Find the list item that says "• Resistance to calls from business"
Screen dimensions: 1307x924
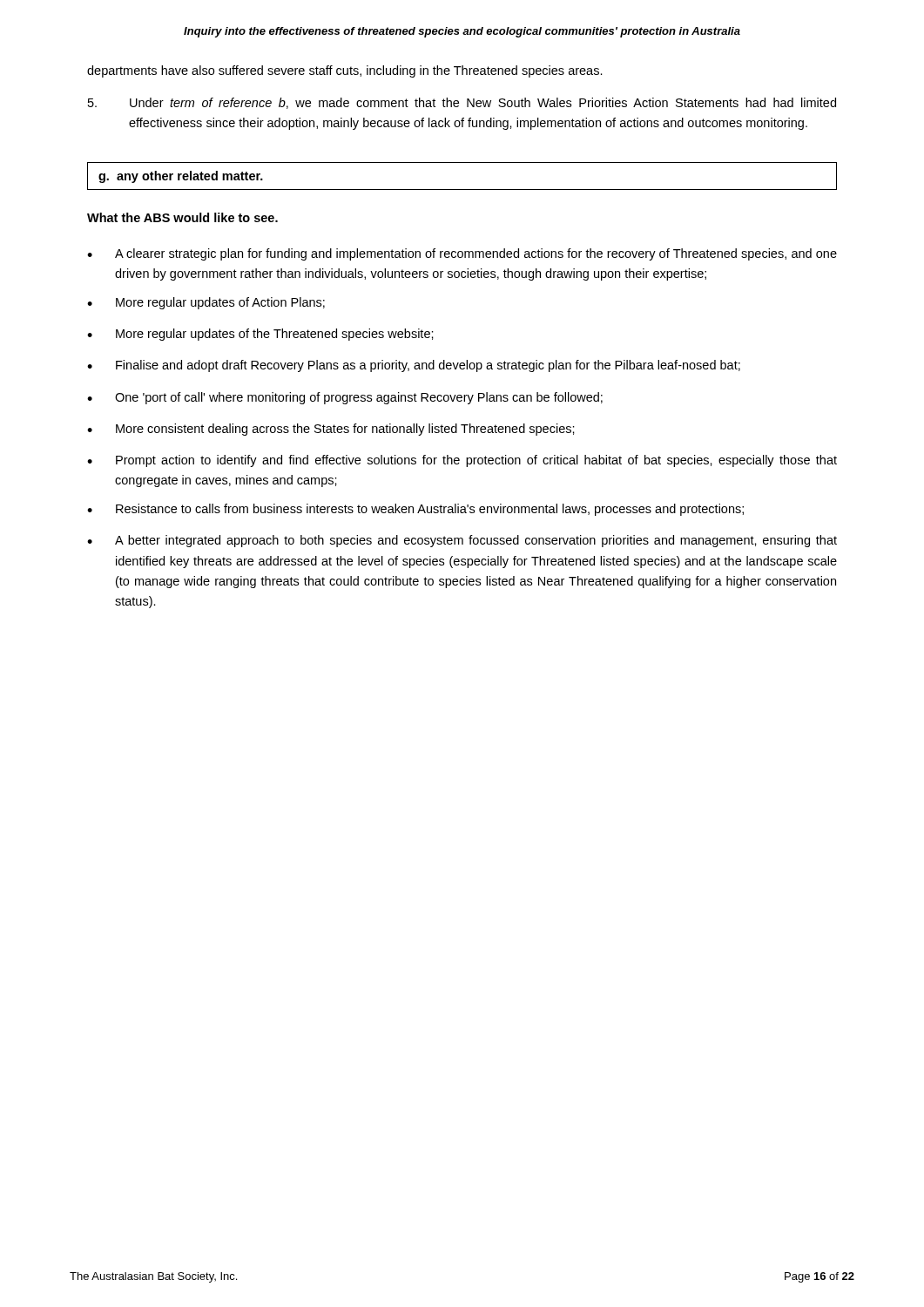(x=462, y=511)
